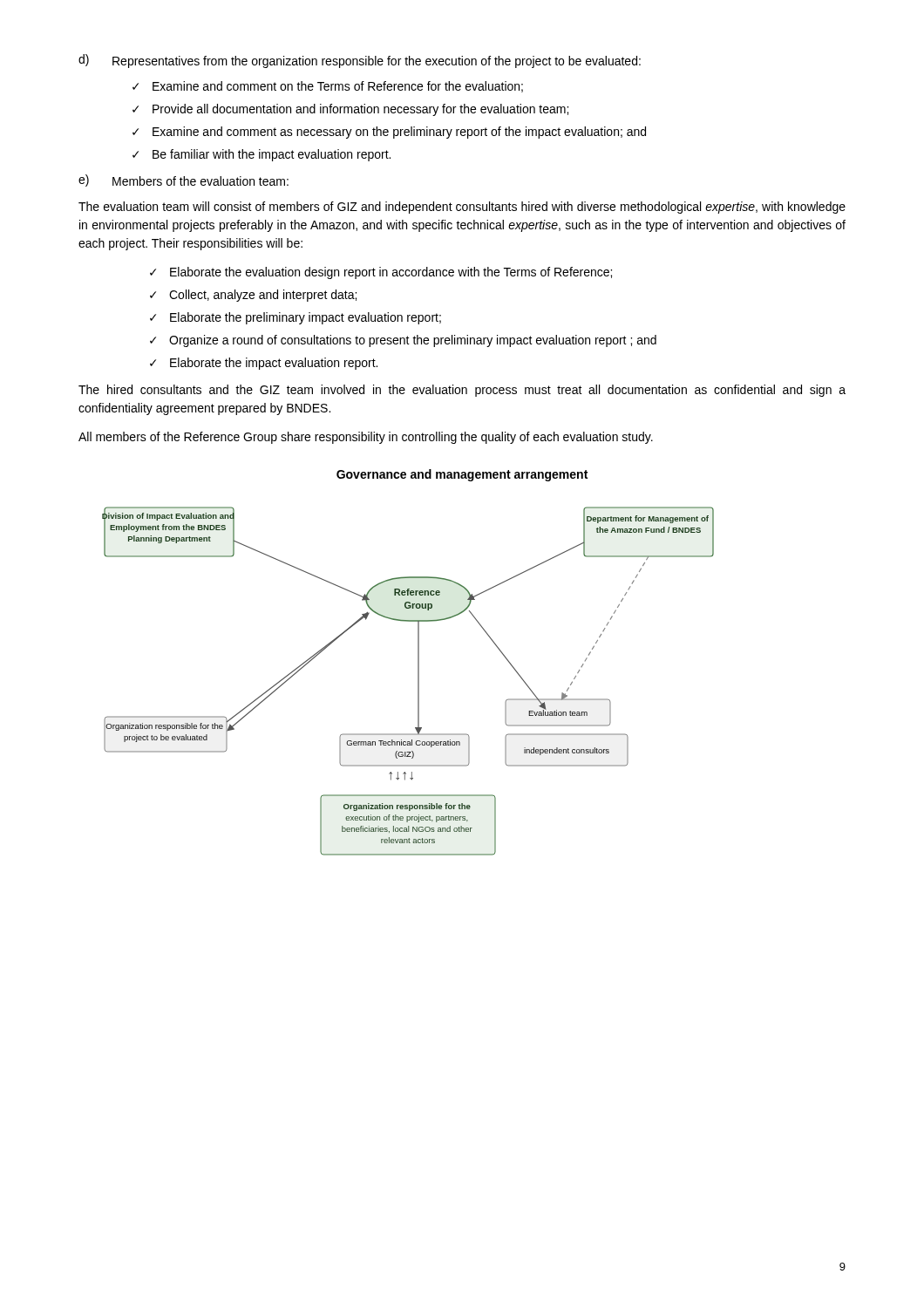Image resolution: width=924 pixels, height=1308 pixels.
Task: Point to "✓ Elaborate the impact evaluation report."
Action: click(x=264, y=364)
